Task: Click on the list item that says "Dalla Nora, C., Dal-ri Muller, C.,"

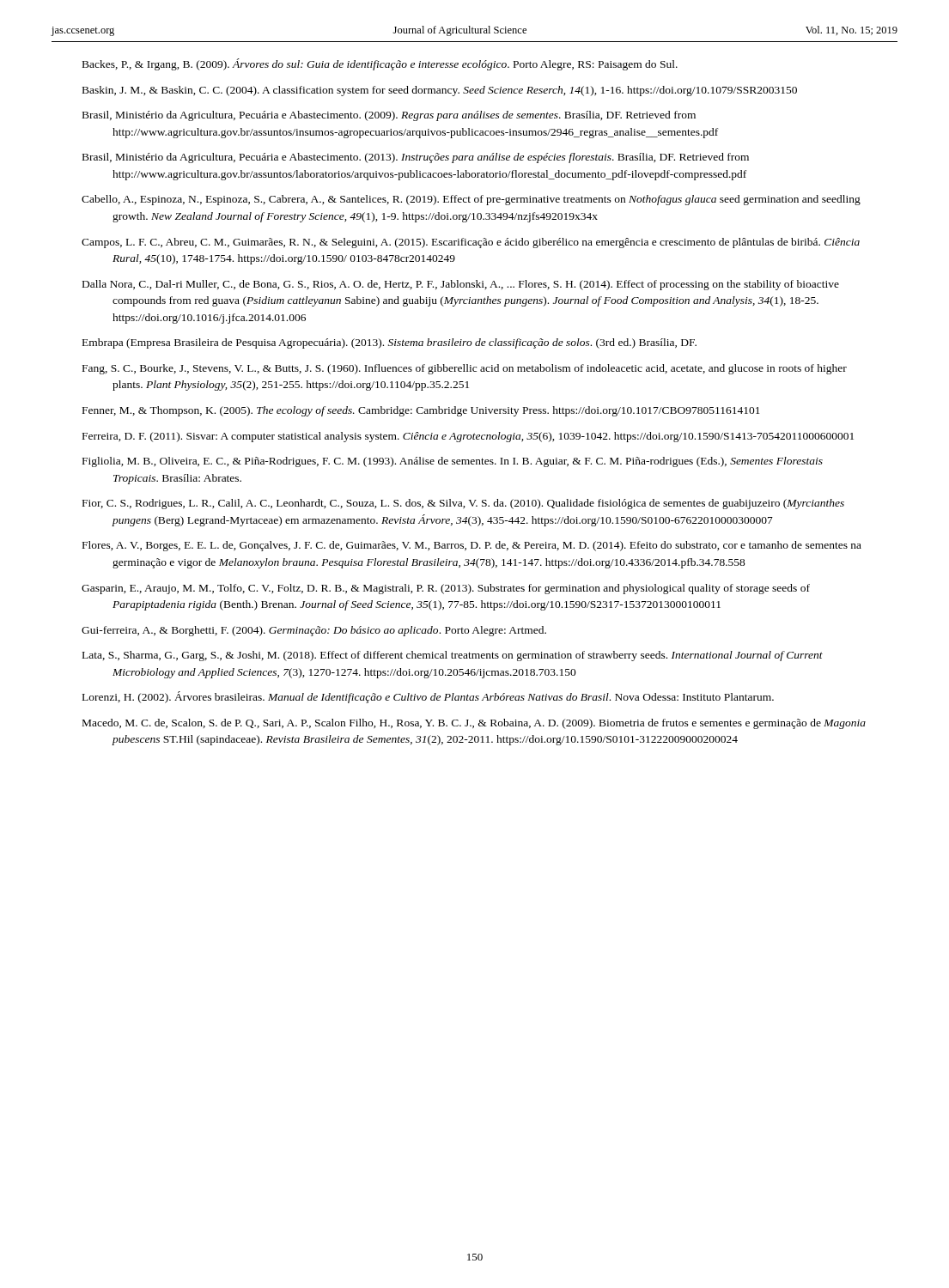Action: (460, 300)
